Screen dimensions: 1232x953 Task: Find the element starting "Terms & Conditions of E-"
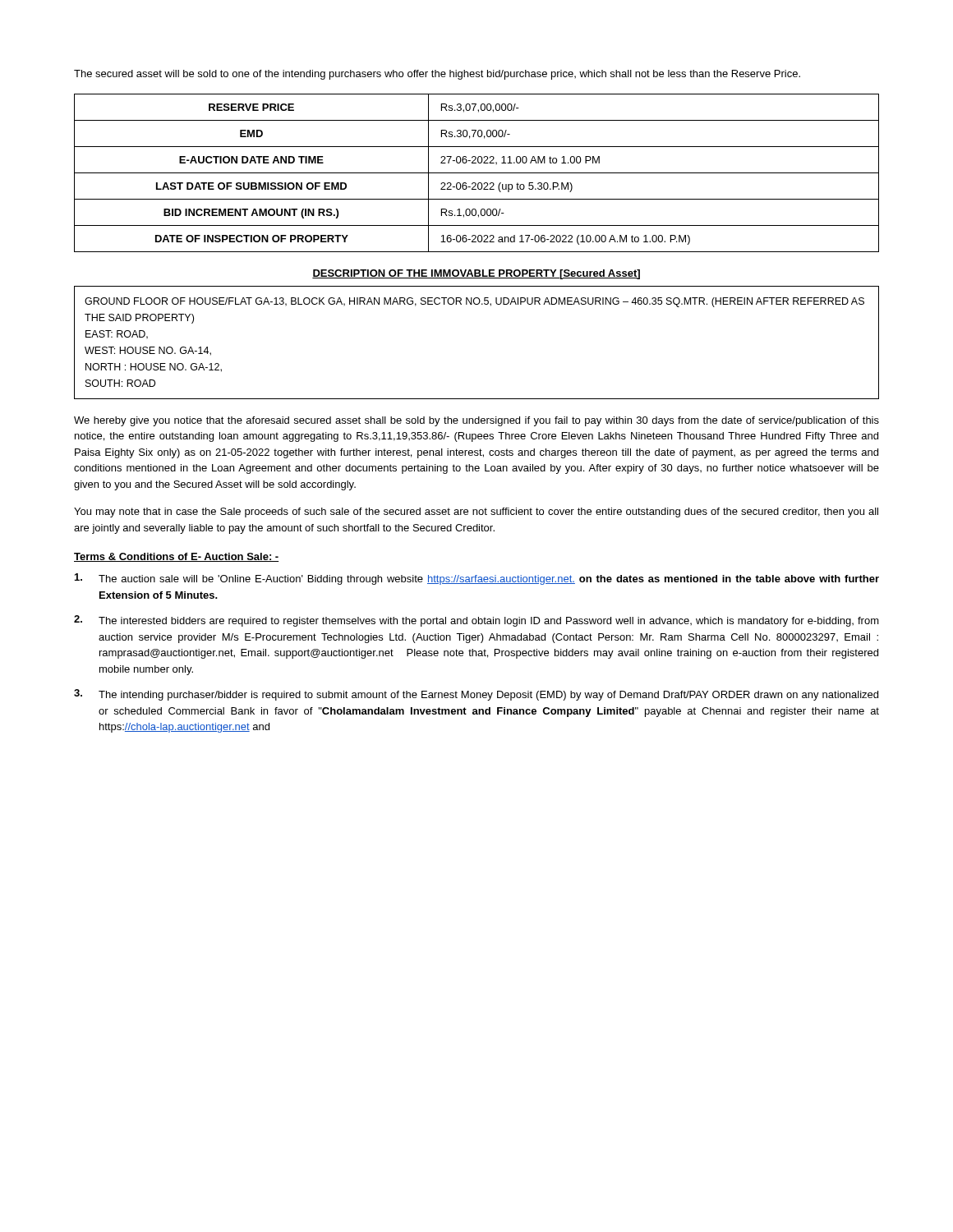pos(176,556)
